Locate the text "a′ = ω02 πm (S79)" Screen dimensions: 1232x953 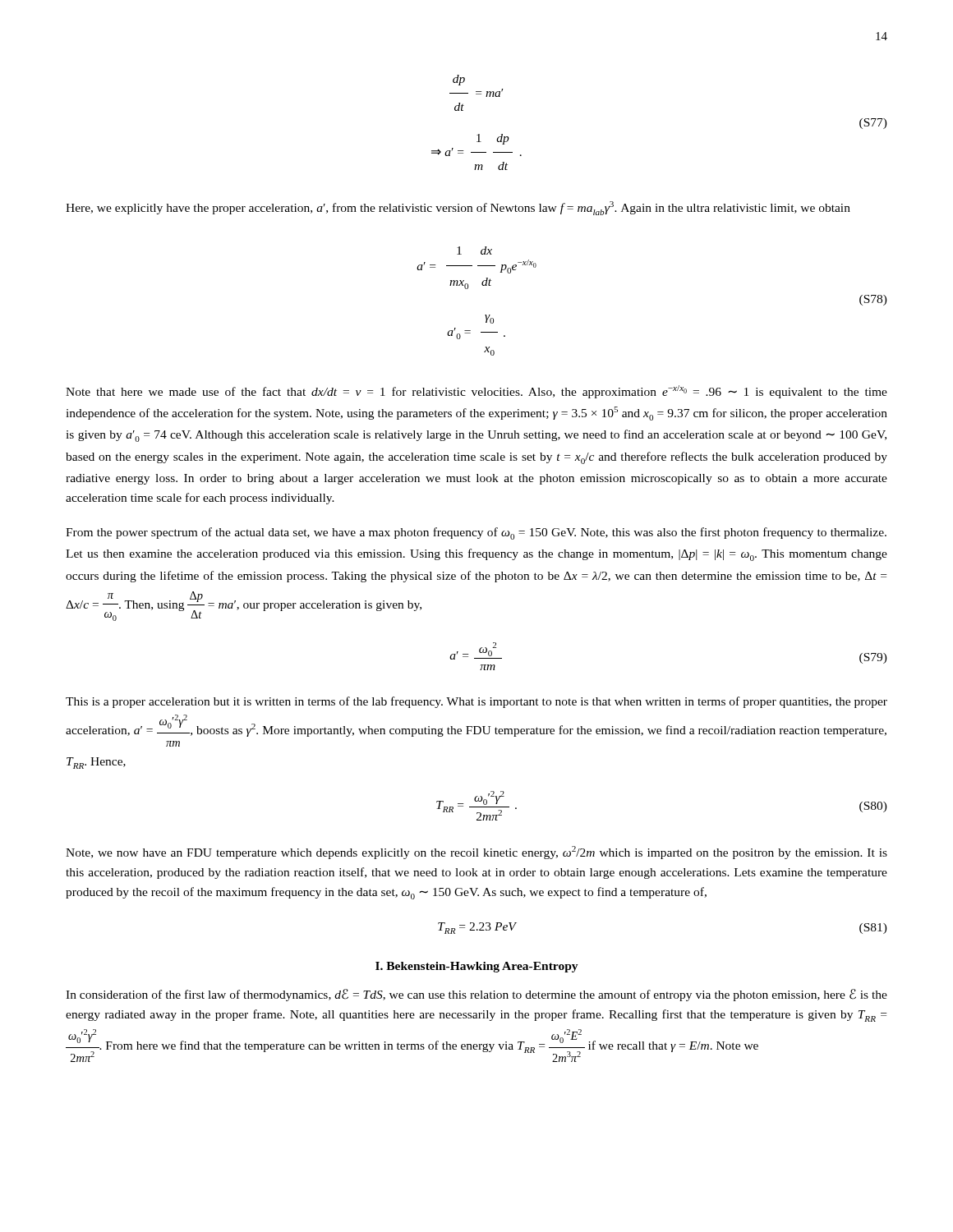click(x=488, y=655)
